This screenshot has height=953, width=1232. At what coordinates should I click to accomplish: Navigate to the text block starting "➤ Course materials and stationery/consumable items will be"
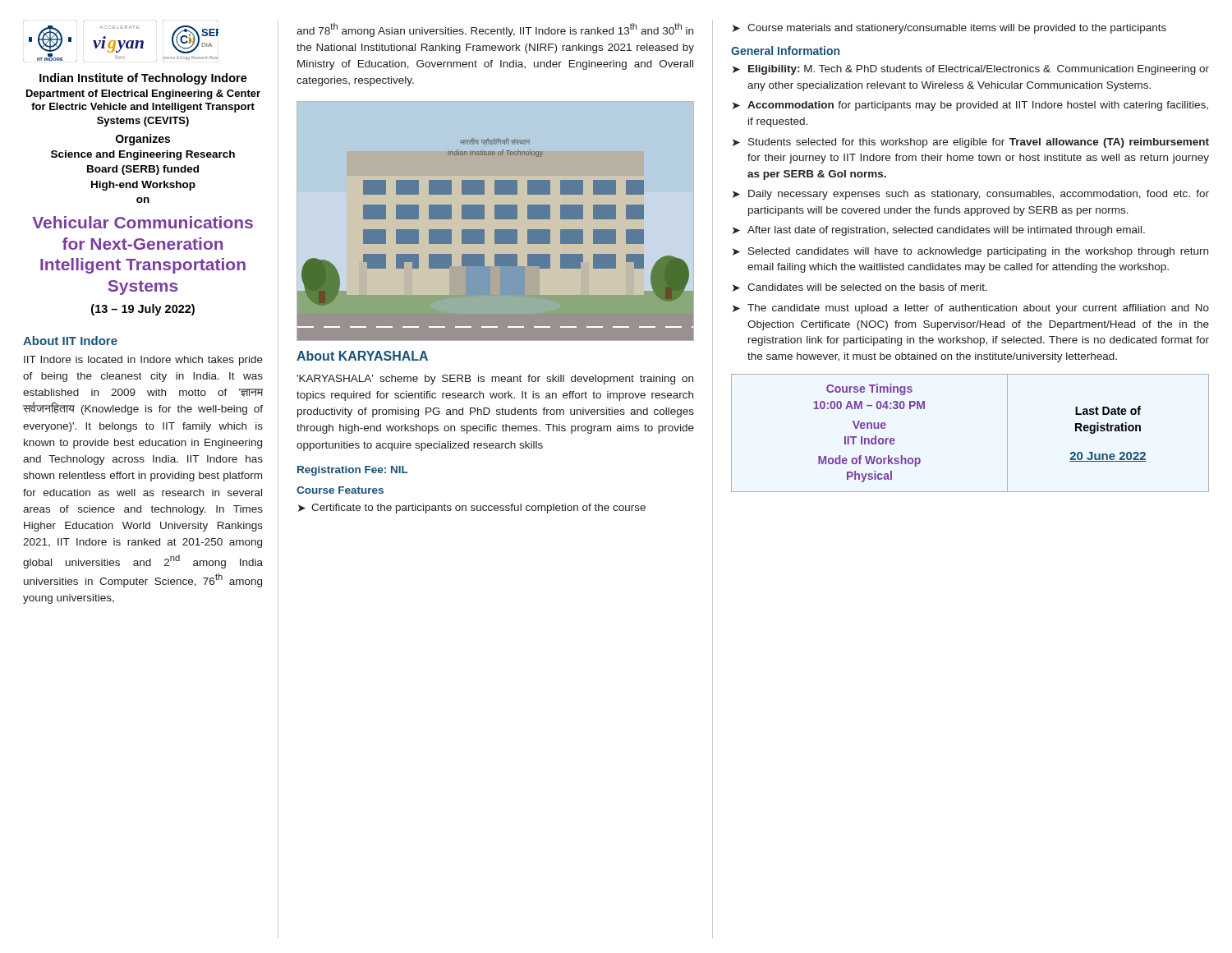coord(970,28)
